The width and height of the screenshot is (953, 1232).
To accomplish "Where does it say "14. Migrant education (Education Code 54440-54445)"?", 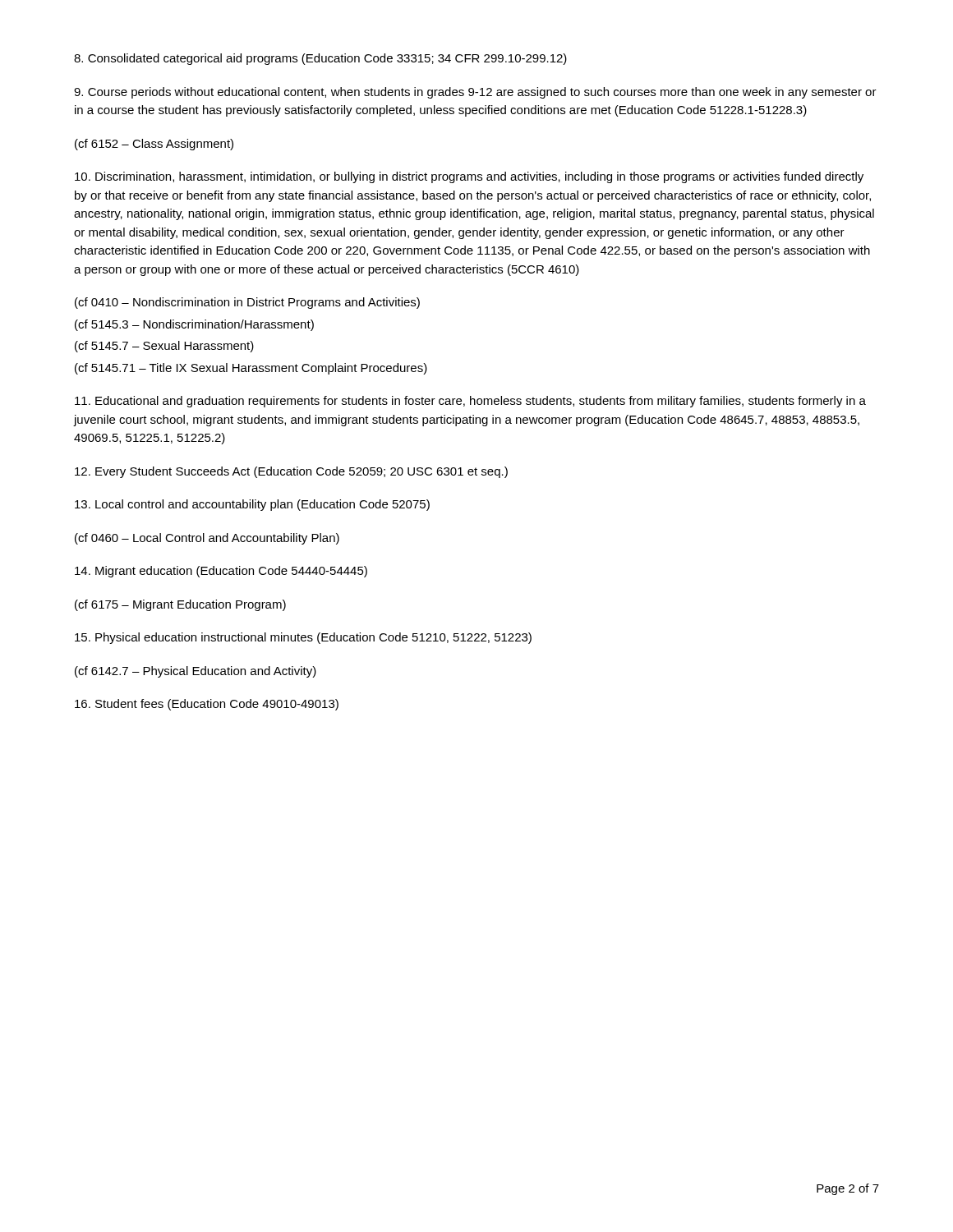I will [x=221, y=570].
